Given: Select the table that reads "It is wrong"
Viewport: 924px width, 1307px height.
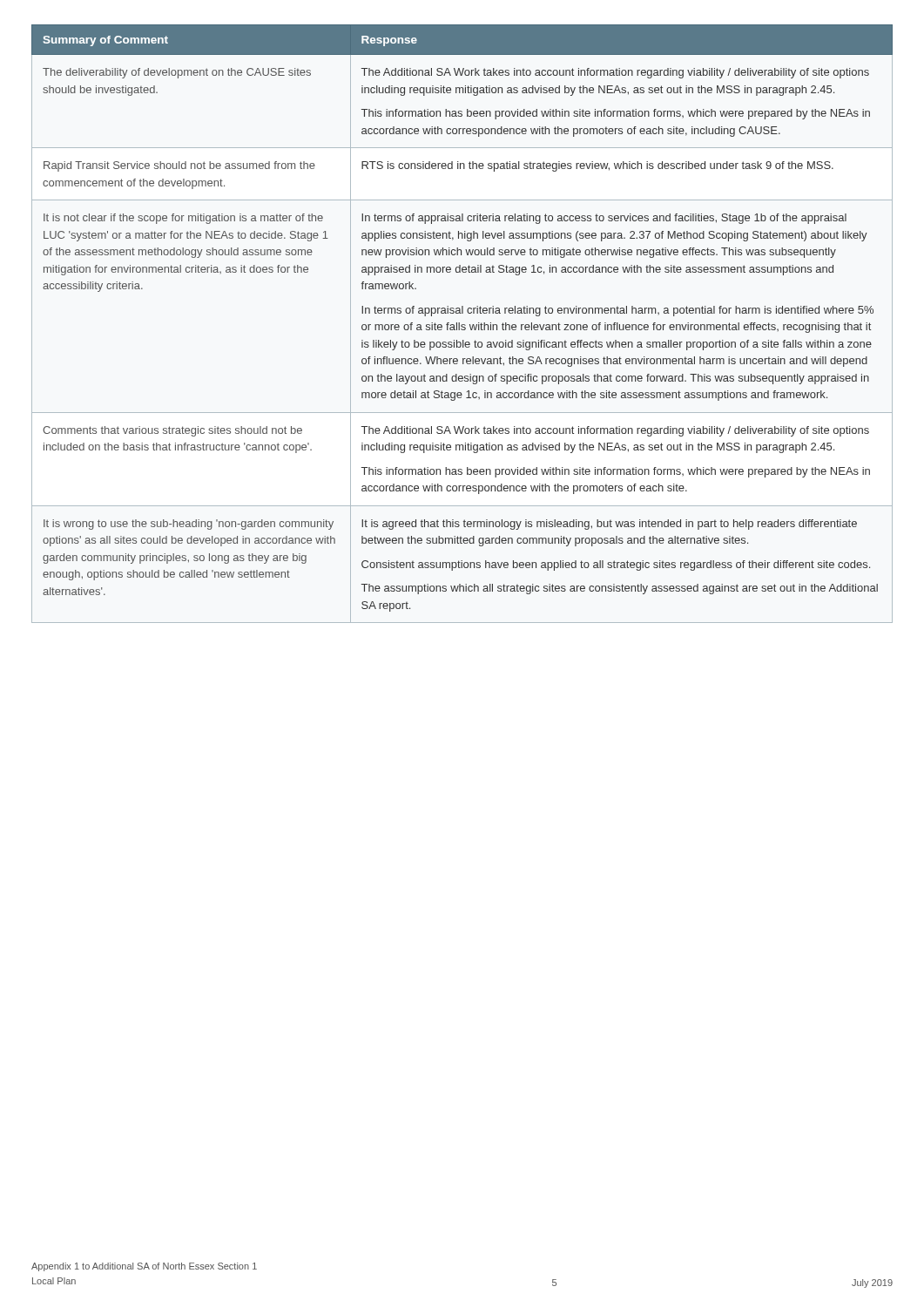Looking at the screenshot, I should pyautogui.click(x=462, y=324).
